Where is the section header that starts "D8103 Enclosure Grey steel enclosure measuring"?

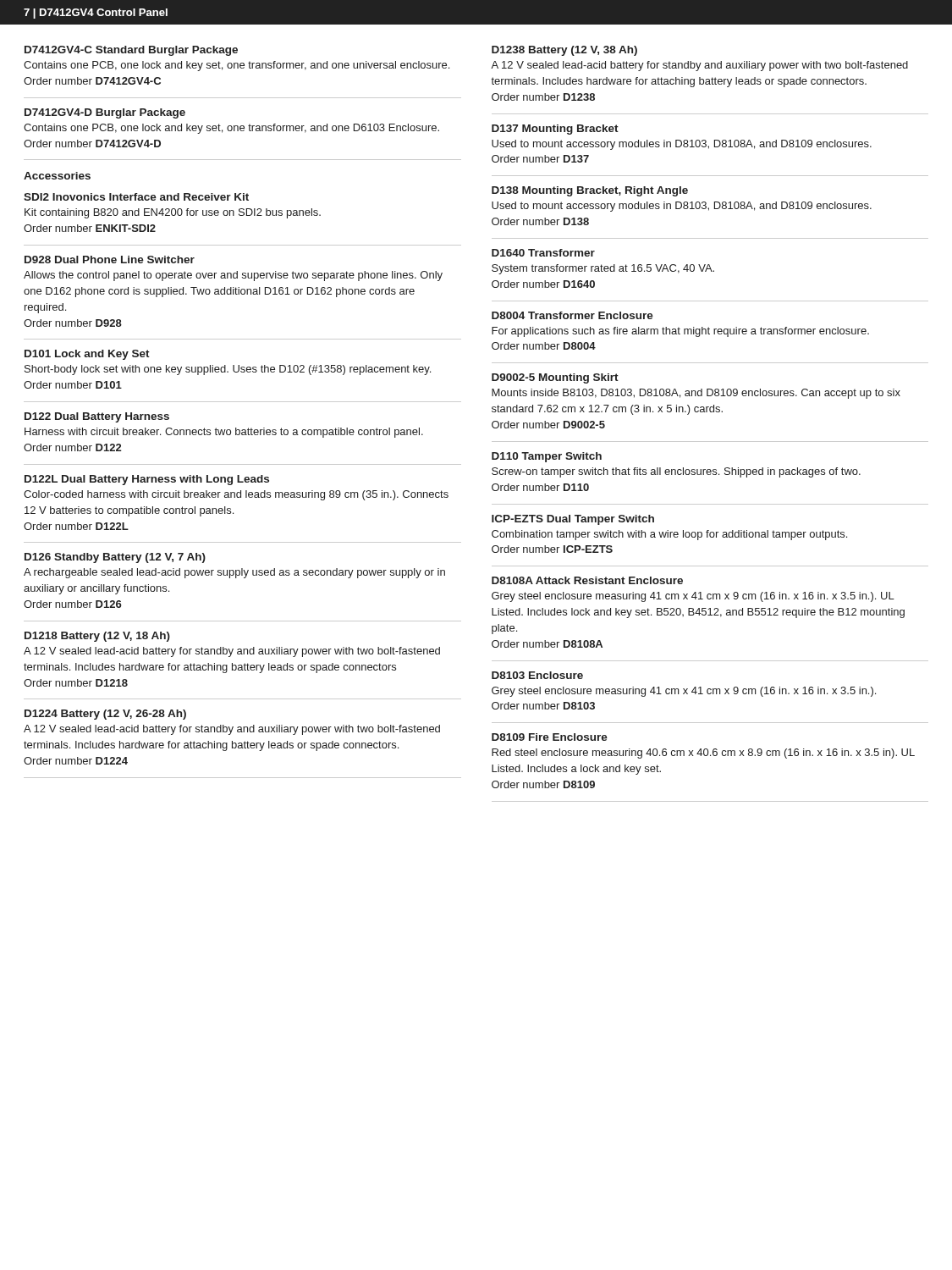pos(710,692)
